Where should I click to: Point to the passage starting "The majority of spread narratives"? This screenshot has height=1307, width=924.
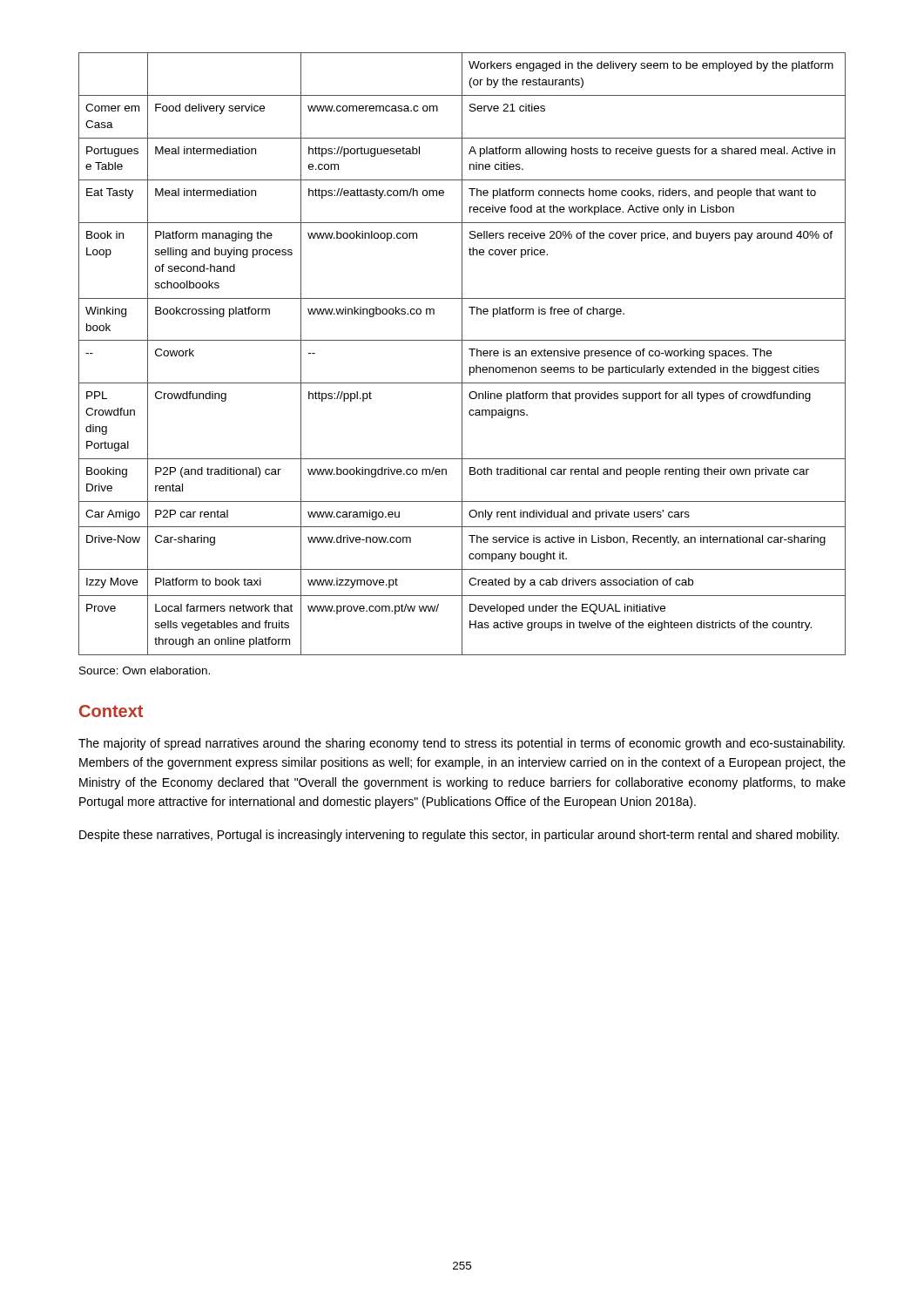[462, 772]
